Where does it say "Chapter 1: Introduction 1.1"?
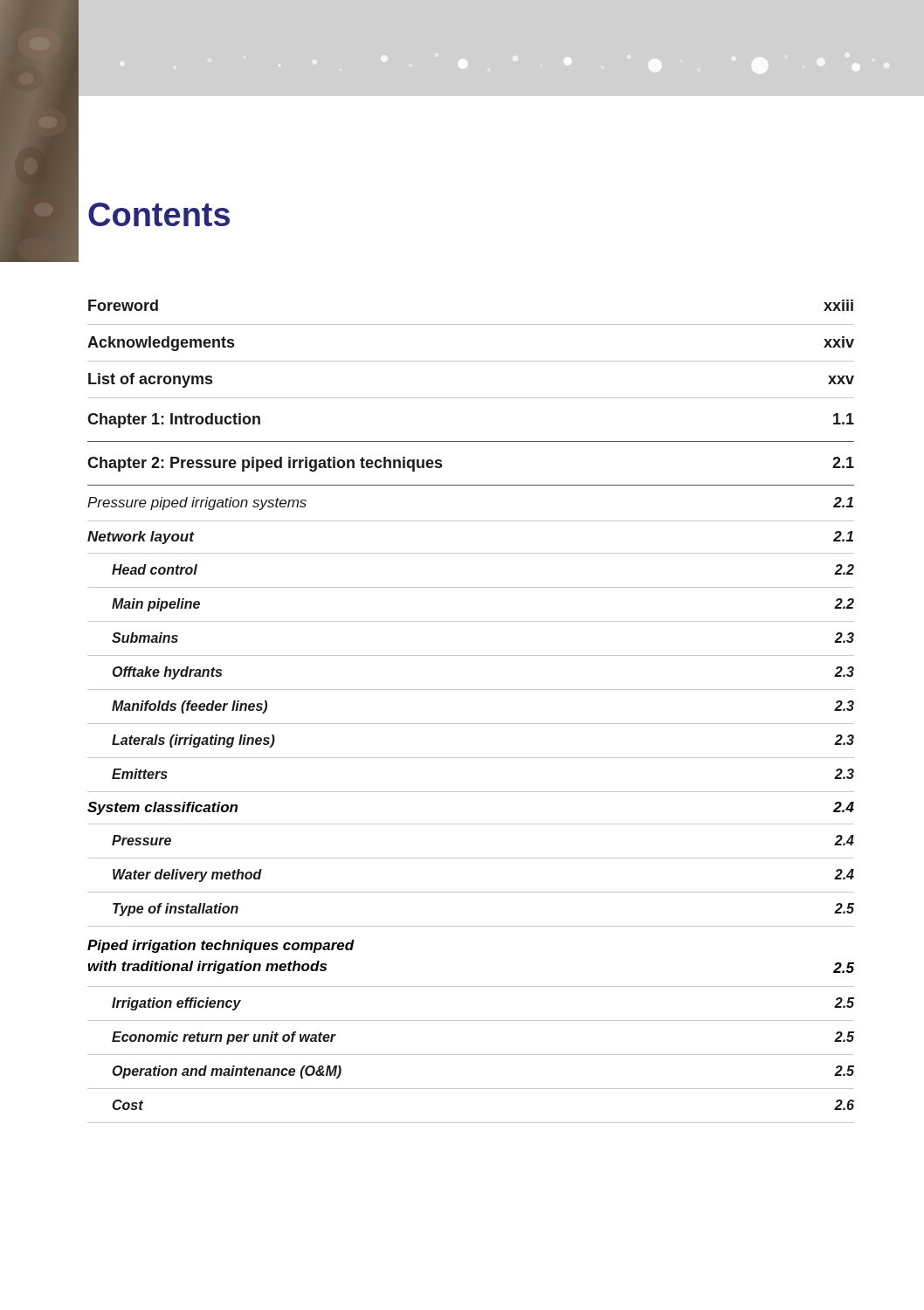 click(172, 421)
